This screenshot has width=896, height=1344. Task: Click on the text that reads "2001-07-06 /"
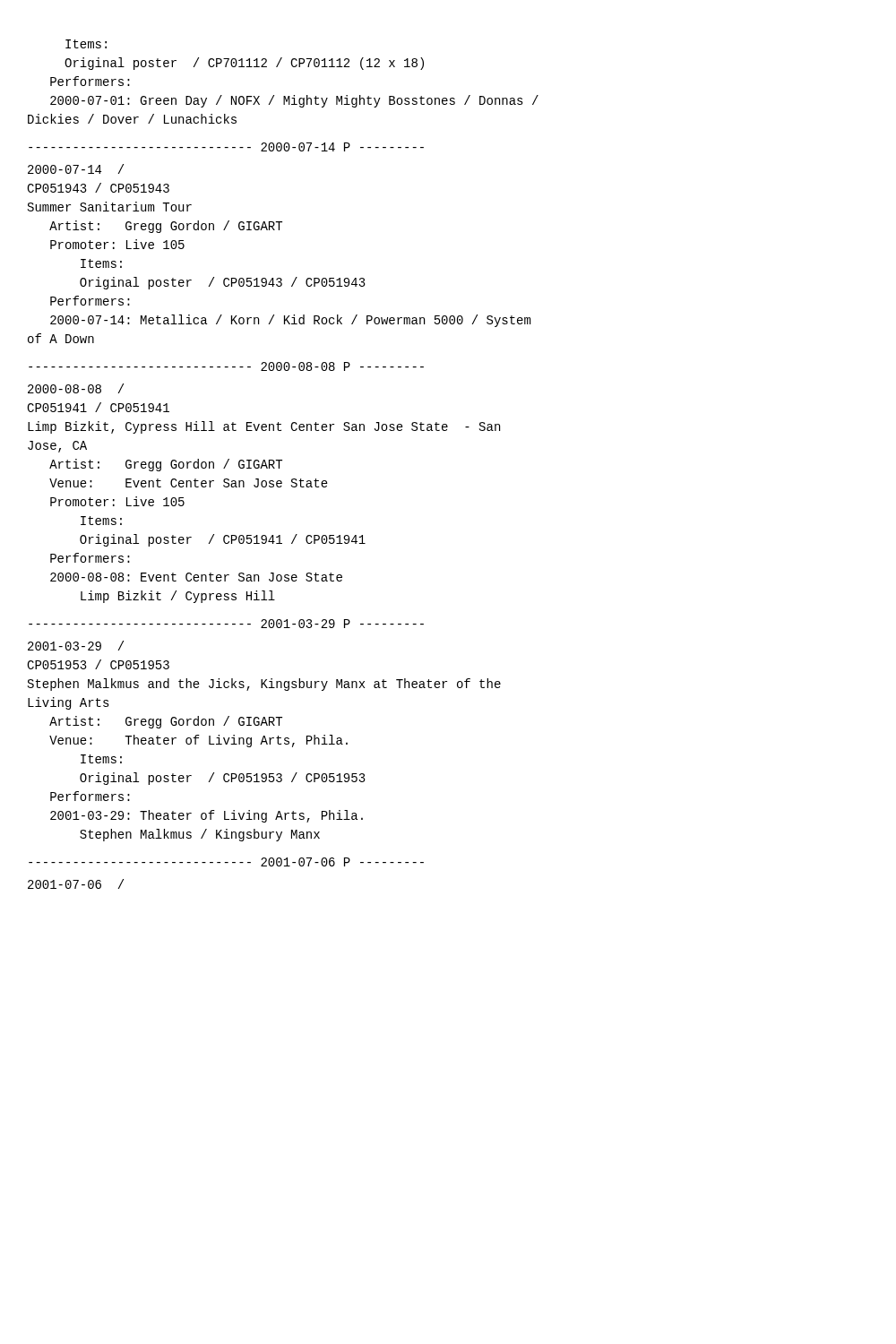click(x=76, y=885)
